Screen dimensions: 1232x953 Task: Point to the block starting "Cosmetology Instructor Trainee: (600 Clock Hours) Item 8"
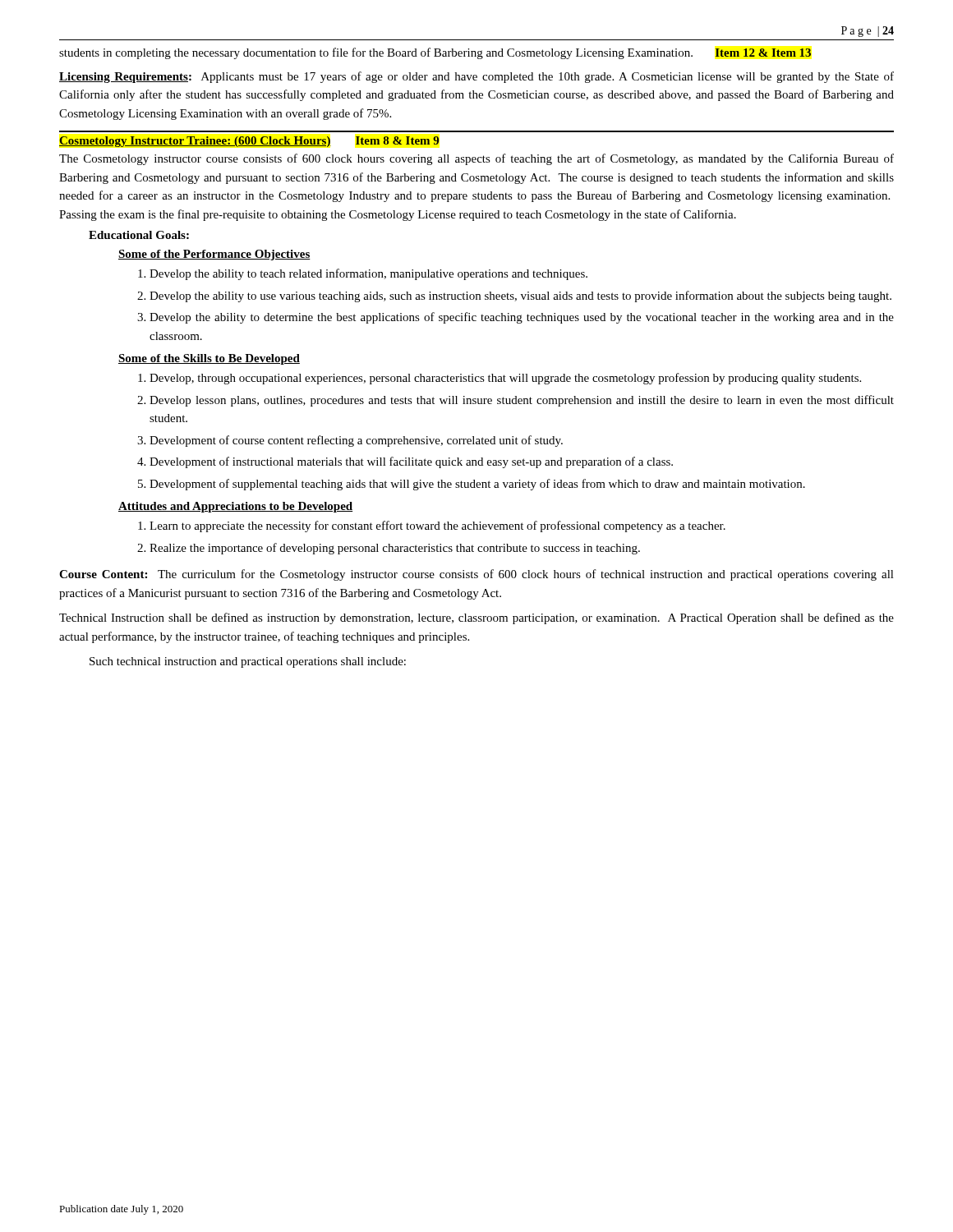[x=249, y=141]
